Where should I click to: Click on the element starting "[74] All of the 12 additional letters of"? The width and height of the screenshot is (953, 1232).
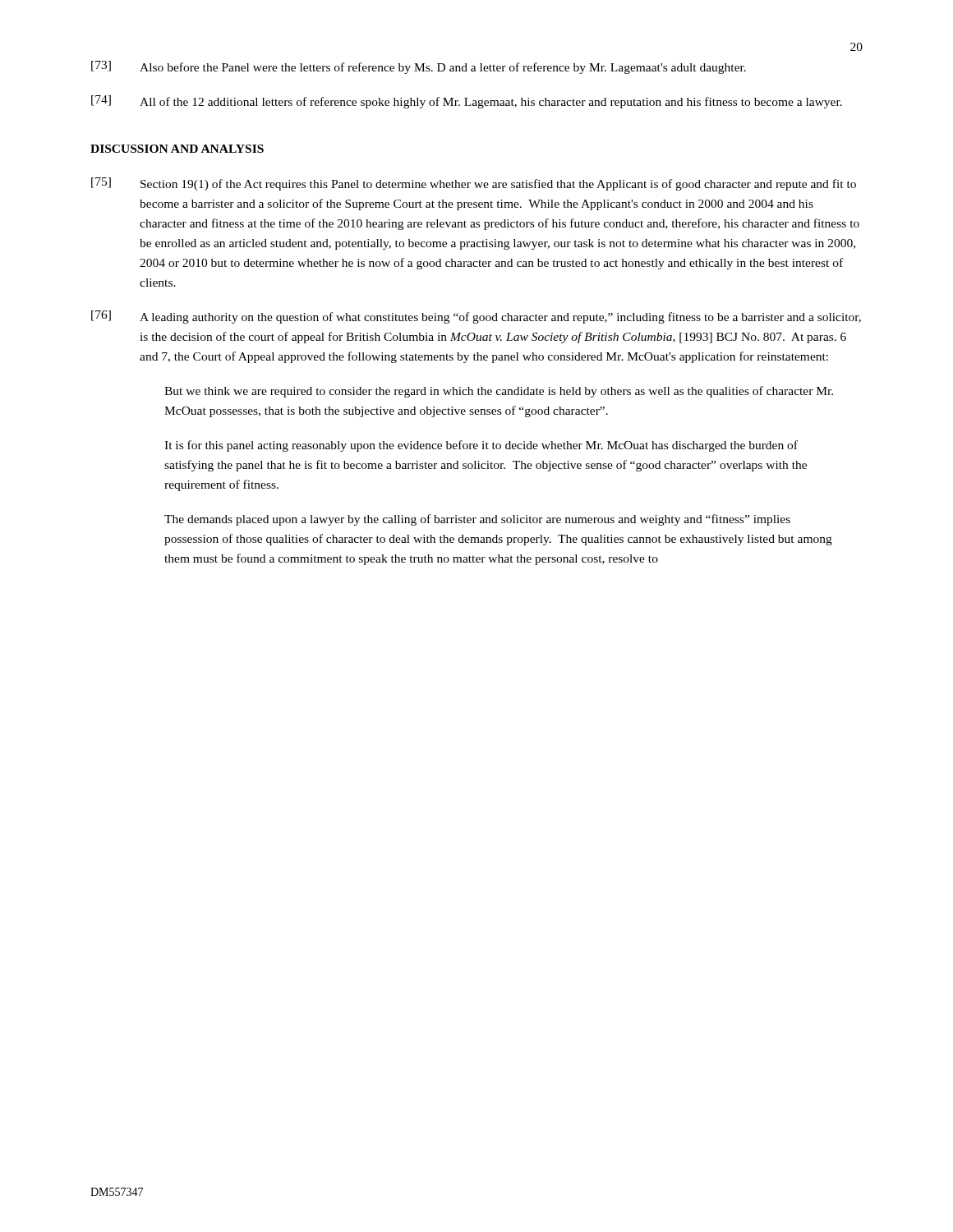[476, 102]
